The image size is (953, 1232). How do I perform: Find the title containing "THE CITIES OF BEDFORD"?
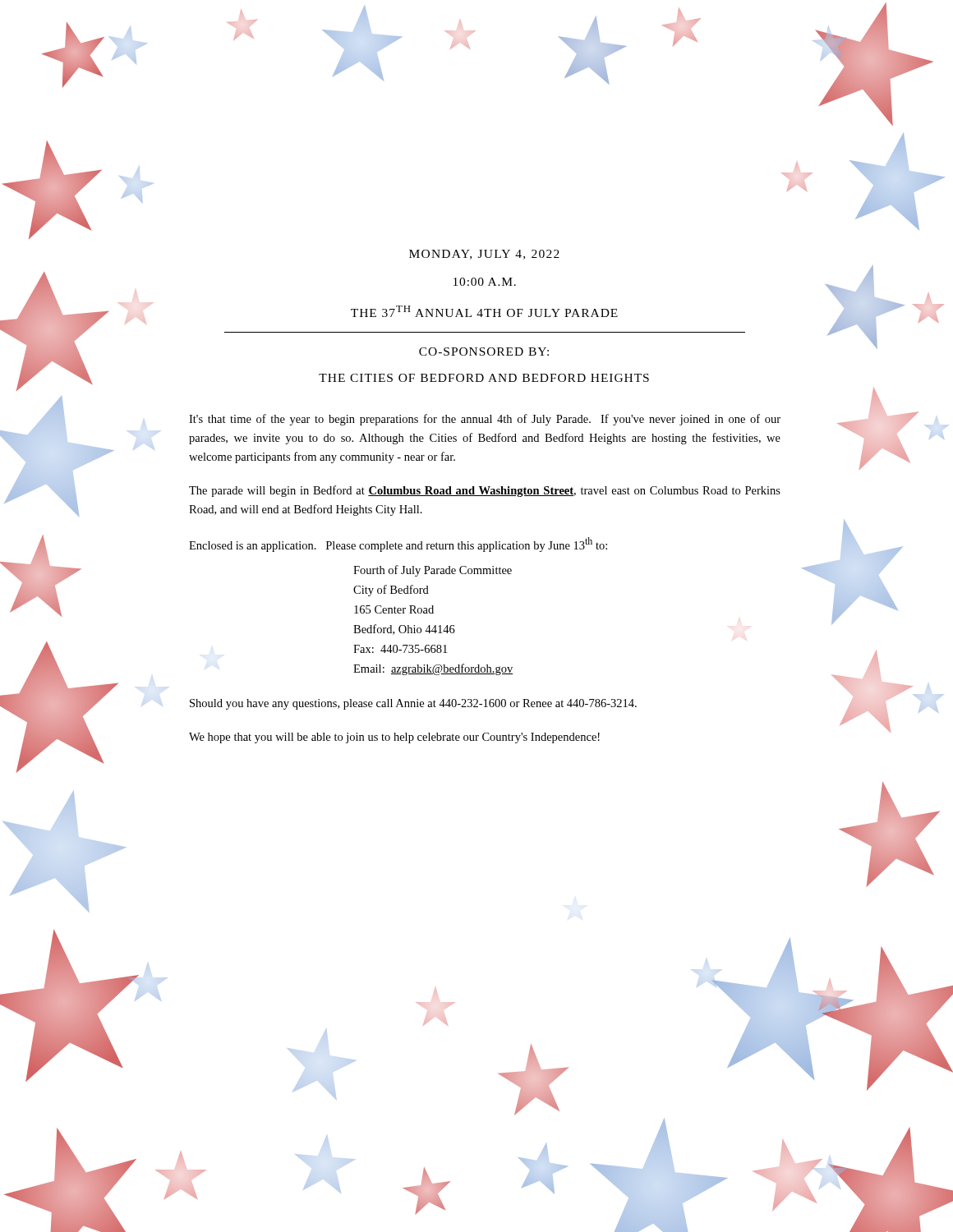point(485,378)
